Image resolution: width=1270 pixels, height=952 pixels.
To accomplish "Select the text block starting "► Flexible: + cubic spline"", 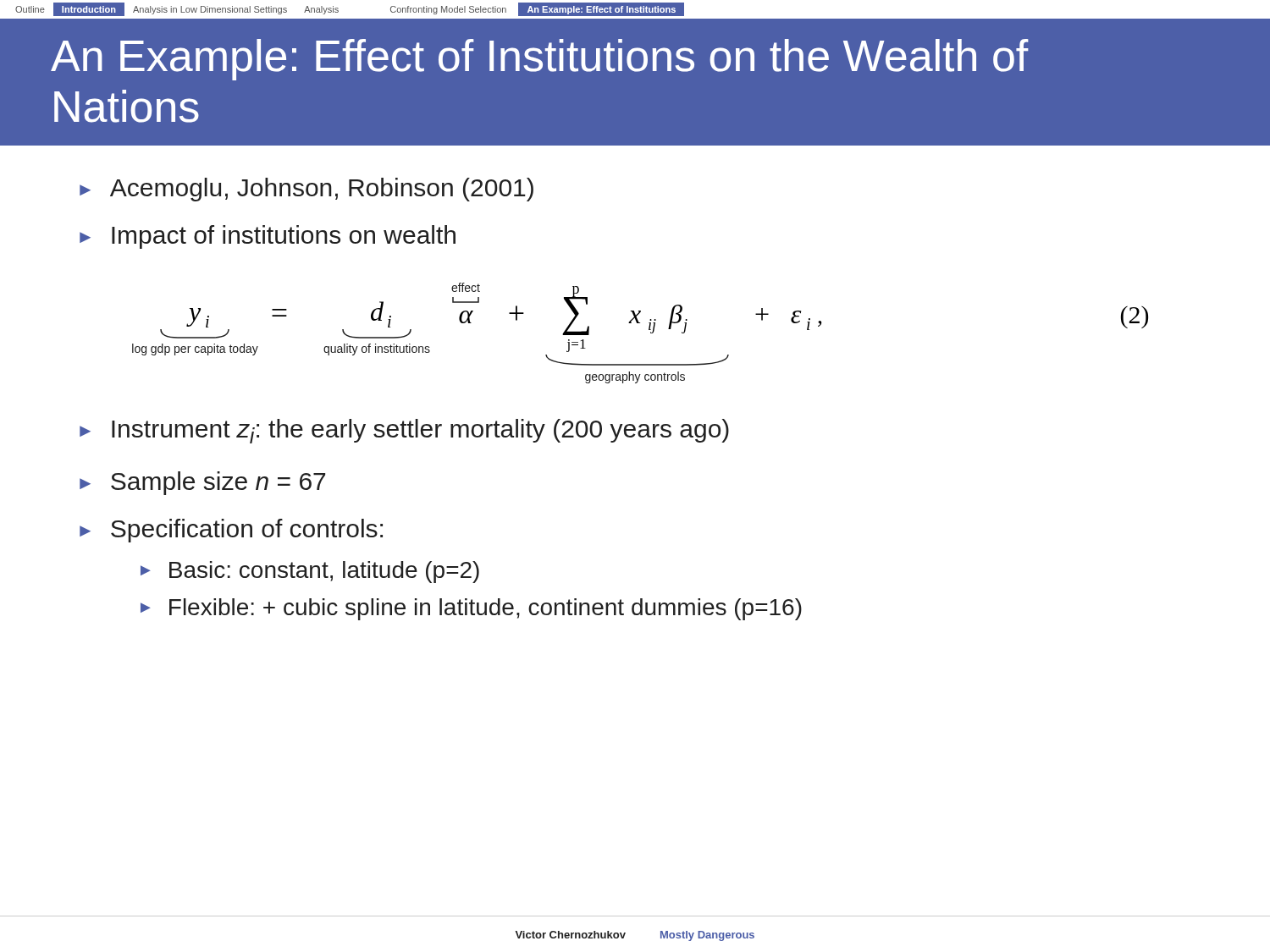I will (x=470, y=608).
